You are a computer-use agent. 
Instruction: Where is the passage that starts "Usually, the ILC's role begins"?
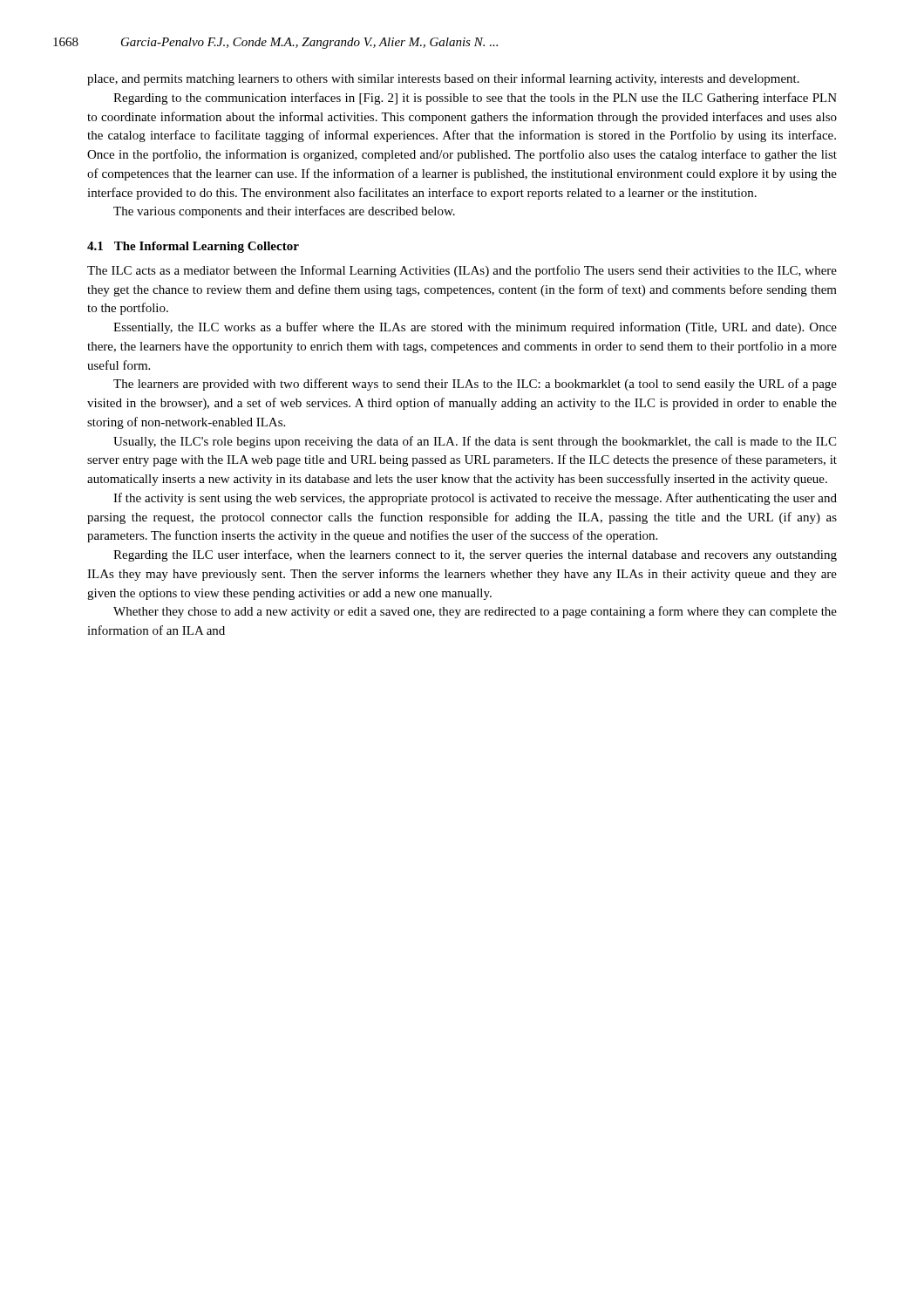pos(462,460)
